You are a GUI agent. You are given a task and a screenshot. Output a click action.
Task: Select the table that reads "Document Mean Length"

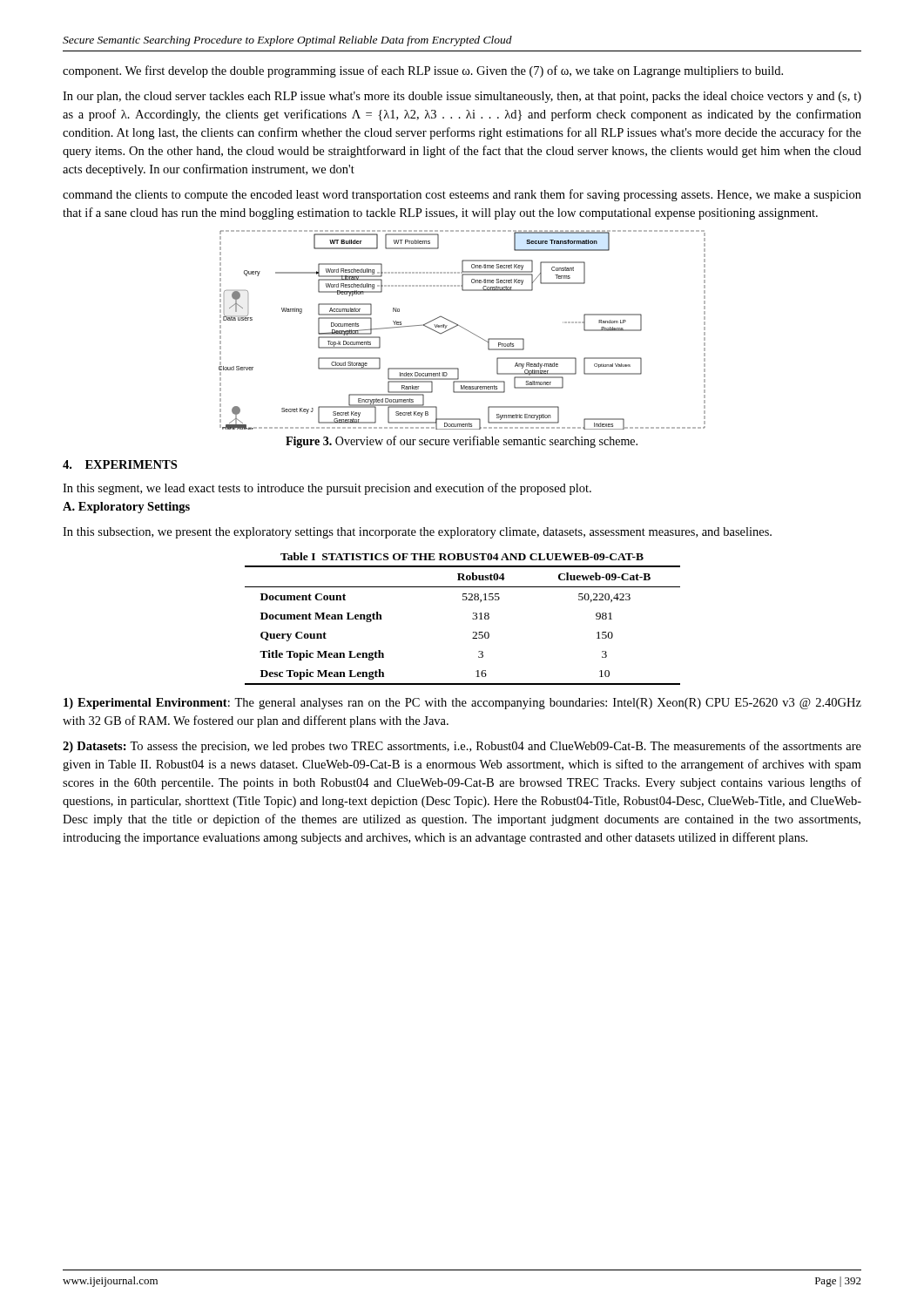462,625
